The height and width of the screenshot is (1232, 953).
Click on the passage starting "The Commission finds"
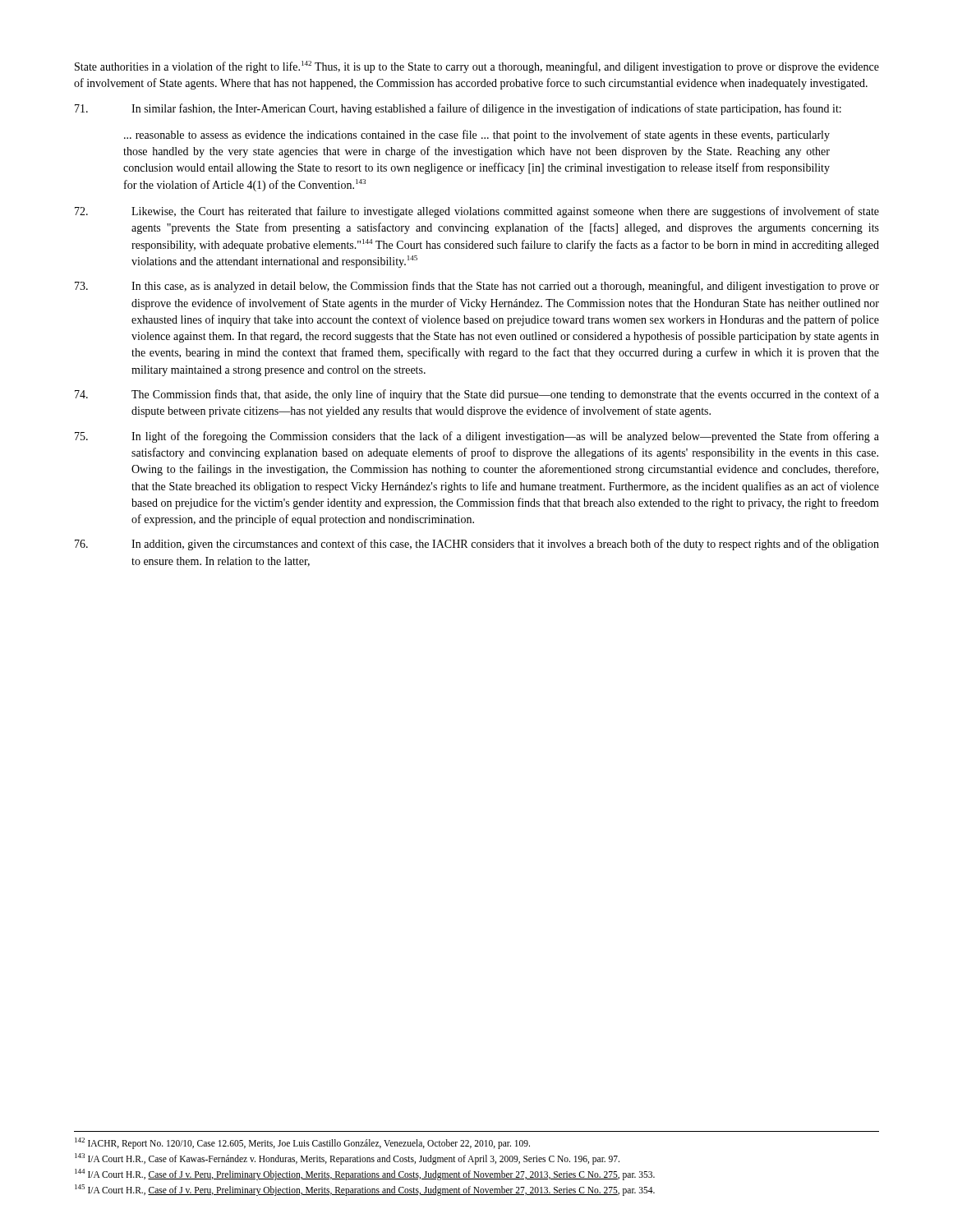pyautogui.click(x=476, y=404)
